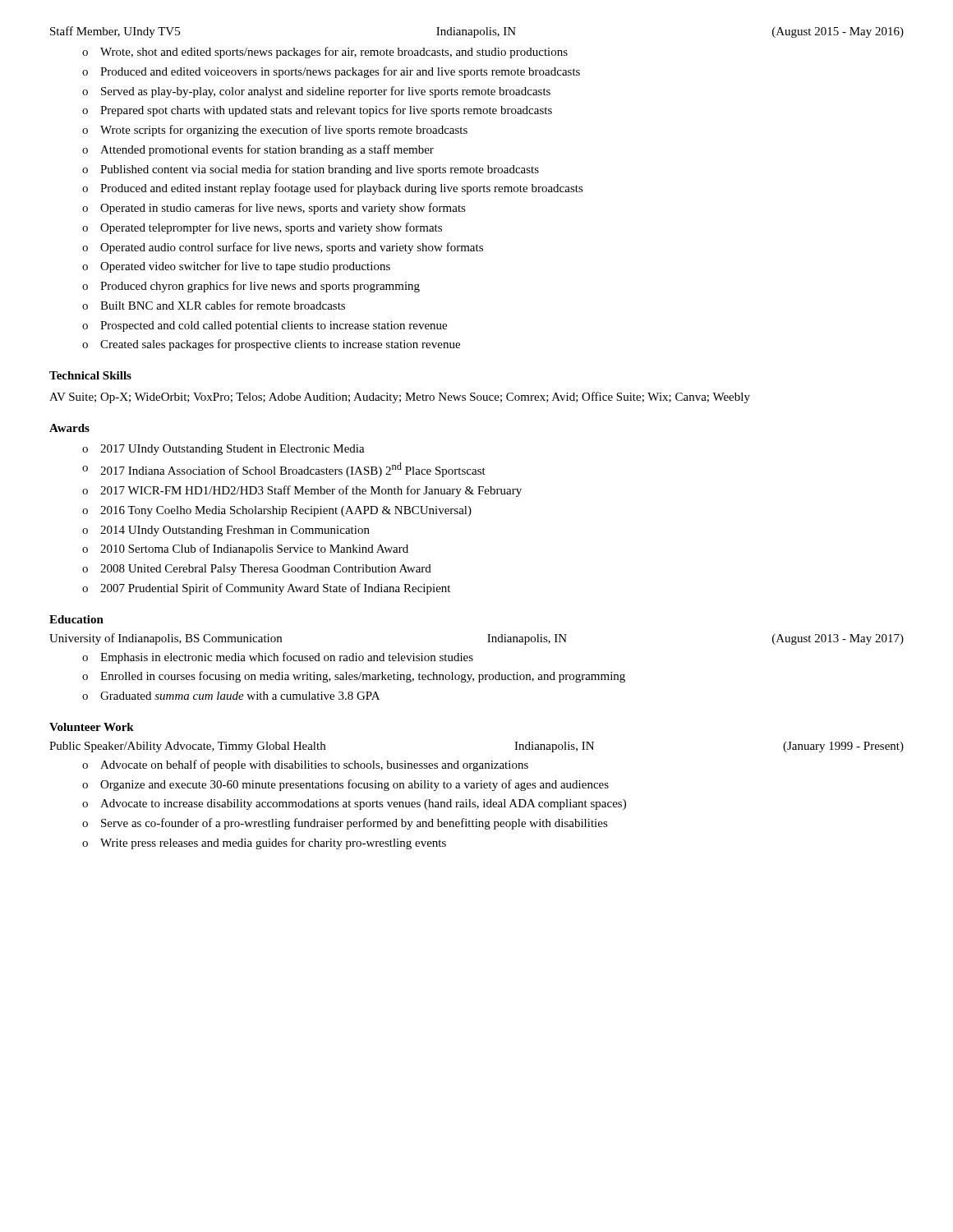Navigate to the block starting "Organize and execute 30-60 minute presentations focusing on"
Screen dimensions: 1232x953
pos(355,784)
